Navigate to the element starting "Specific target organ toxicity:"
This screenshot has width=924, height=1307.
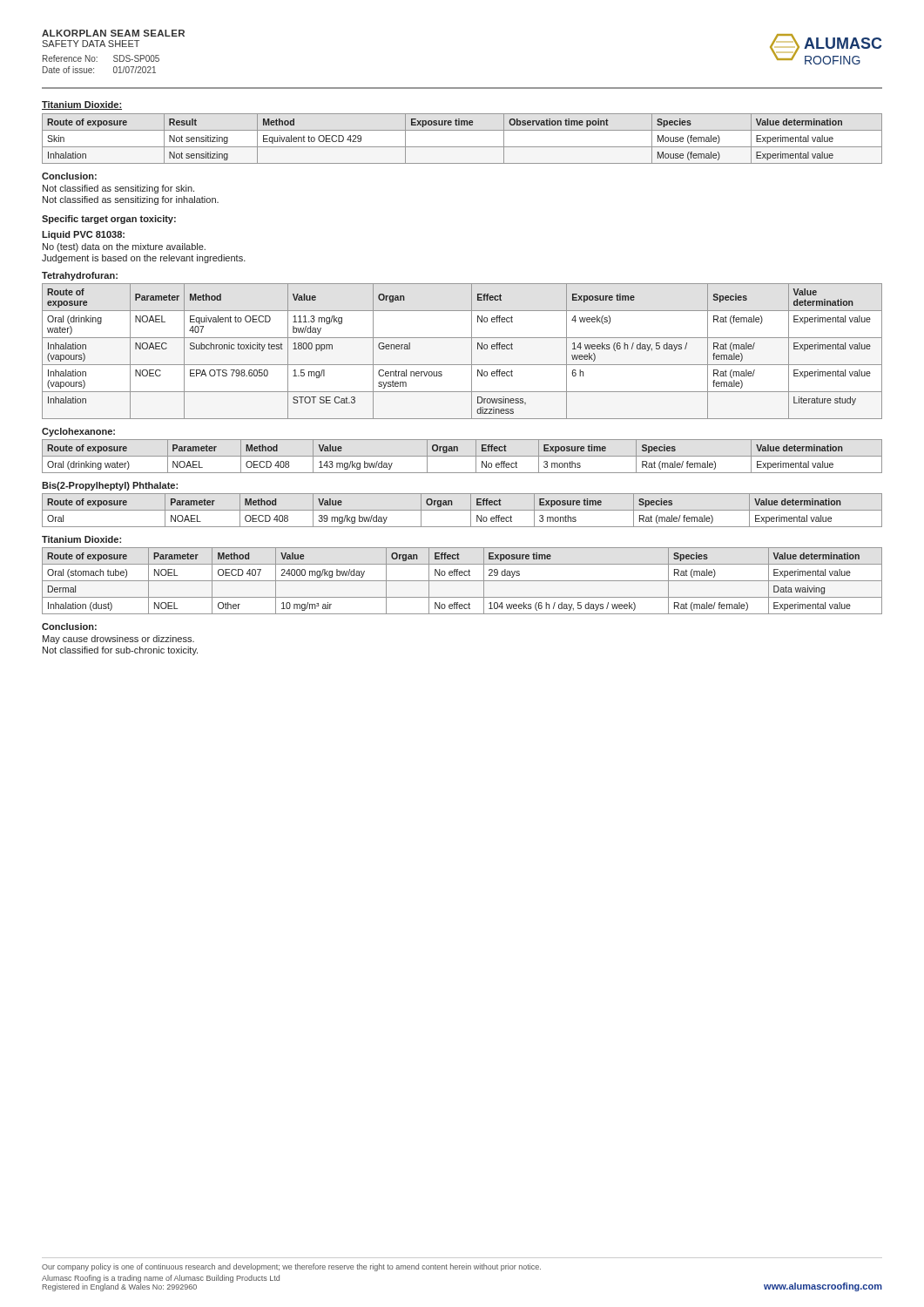(109, 219)
